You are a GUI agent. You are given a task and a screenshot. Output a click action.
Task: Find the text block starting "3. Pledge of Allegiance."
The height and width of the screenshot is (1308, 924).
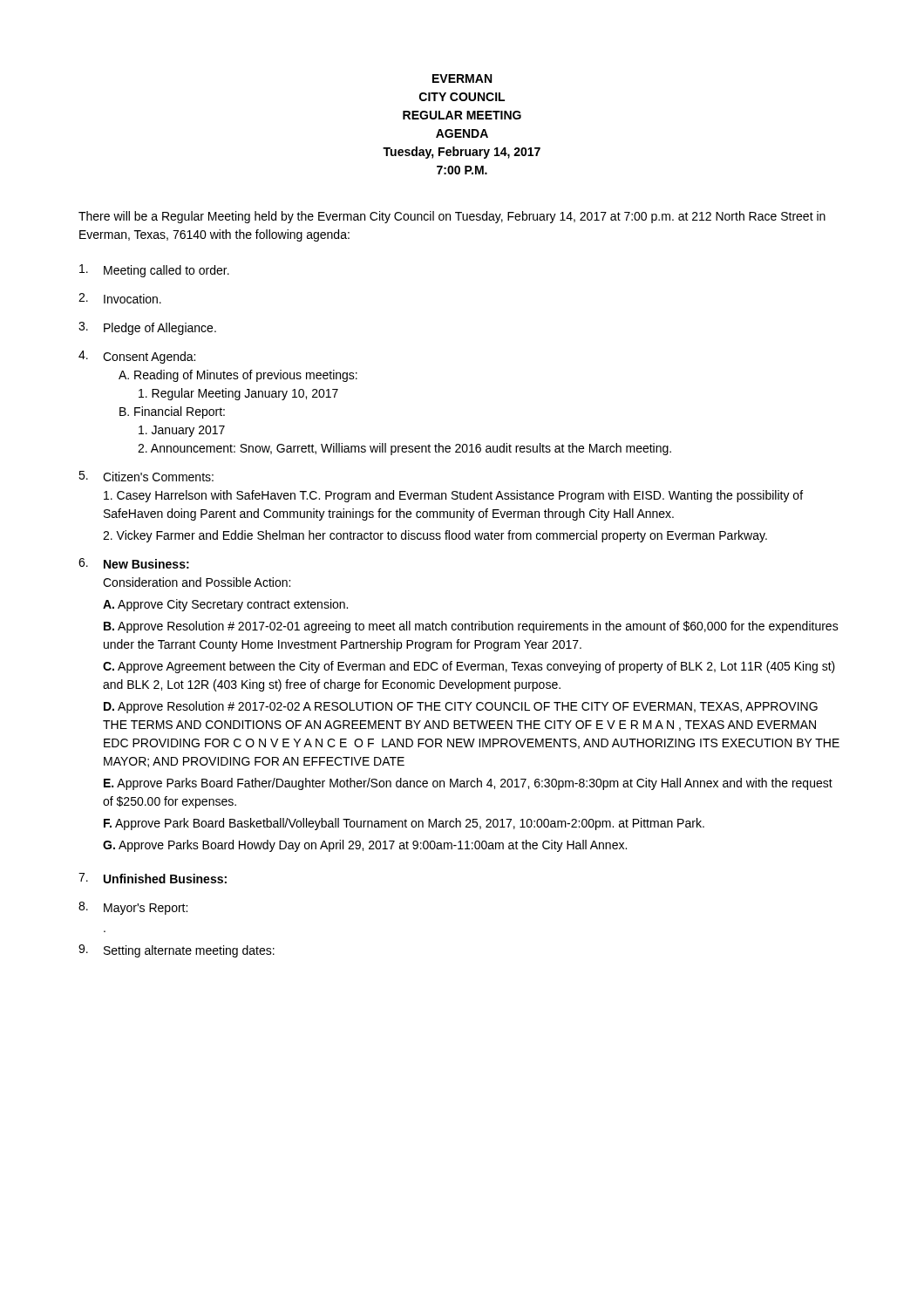point(147,328)
